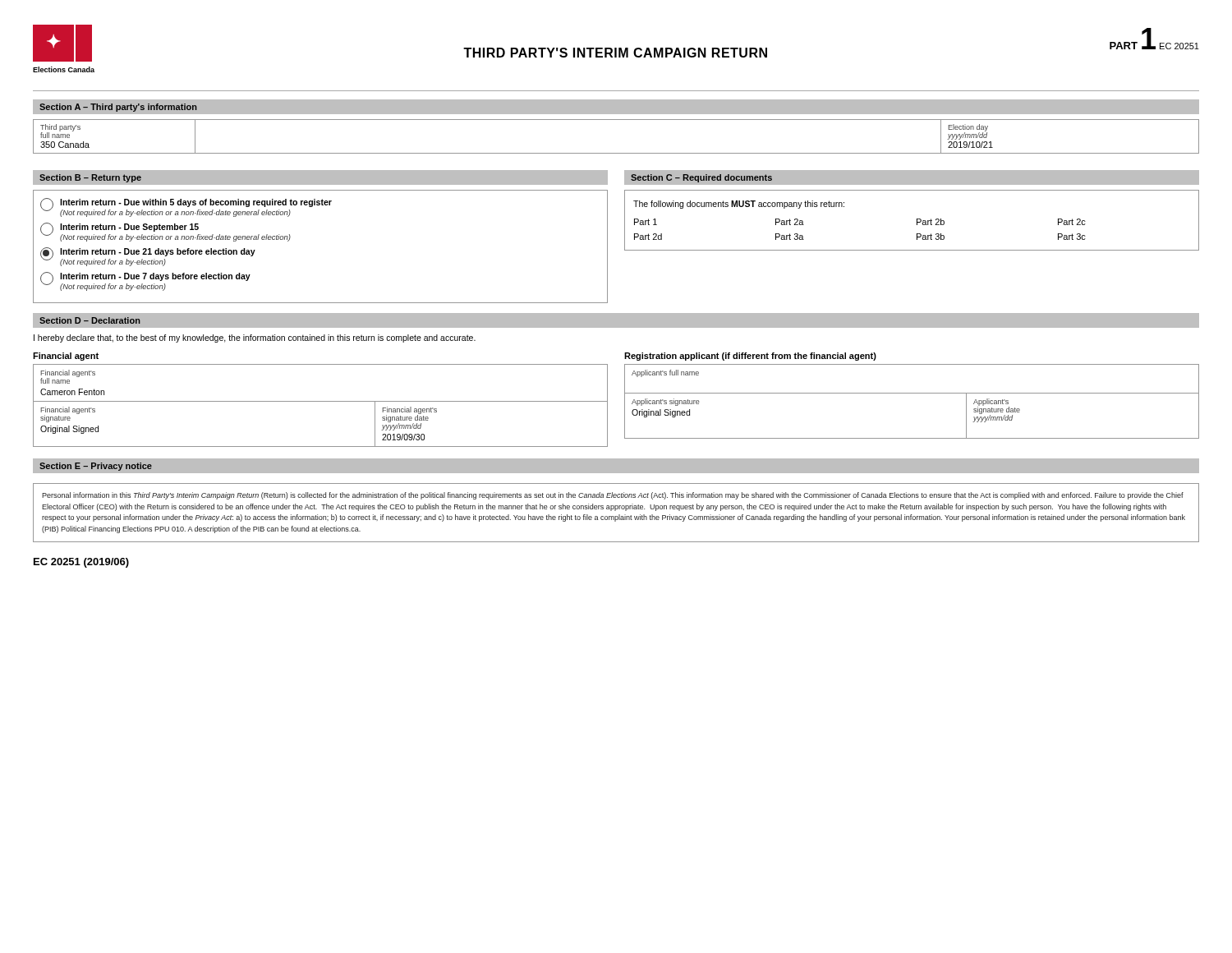
Task: Locate the section header that opens with "Section A – Third party's"
Action: click(118, 107)
